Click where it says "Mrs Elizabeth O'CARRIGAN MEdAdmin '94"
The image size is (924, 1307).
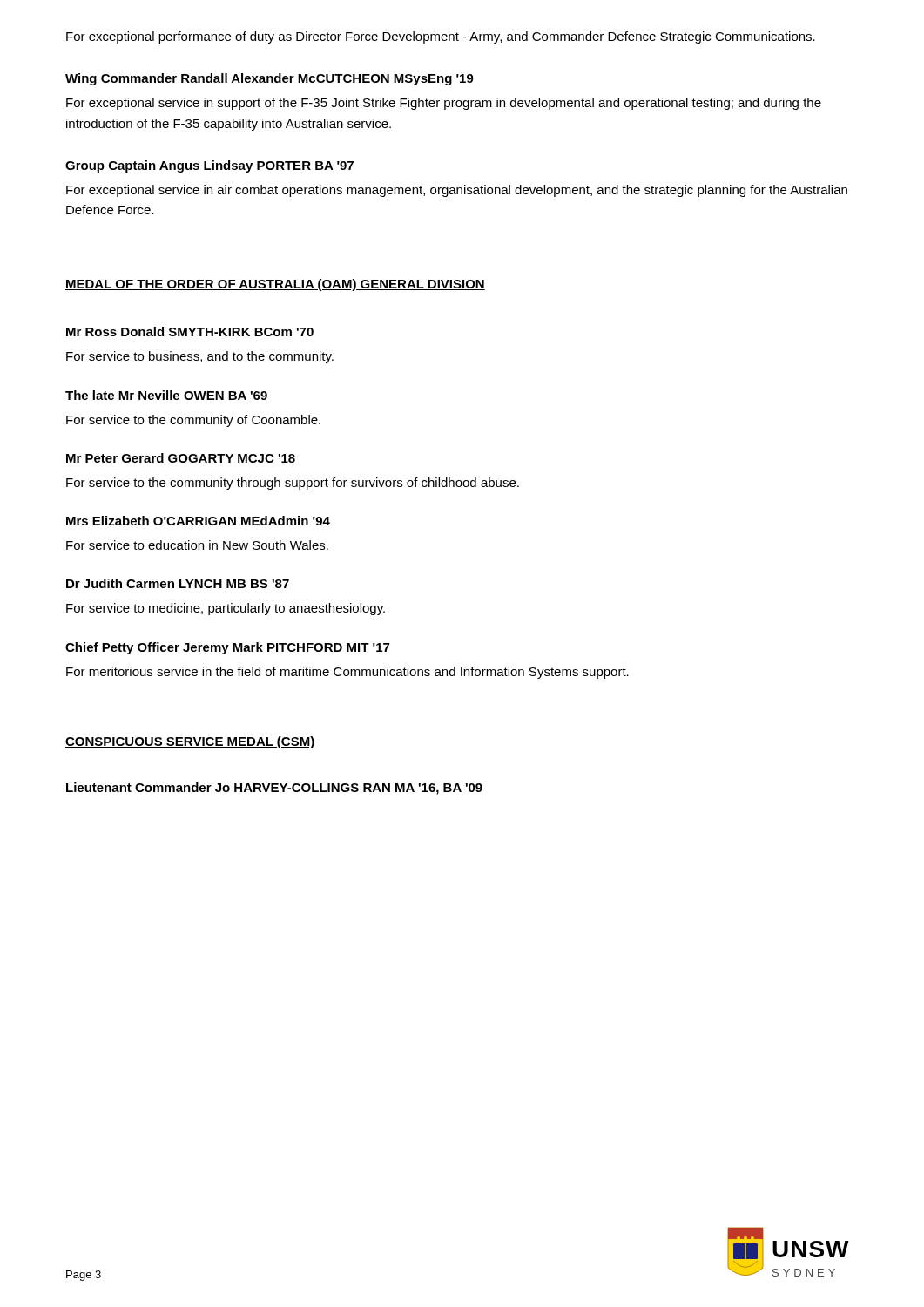pos(198,521)
